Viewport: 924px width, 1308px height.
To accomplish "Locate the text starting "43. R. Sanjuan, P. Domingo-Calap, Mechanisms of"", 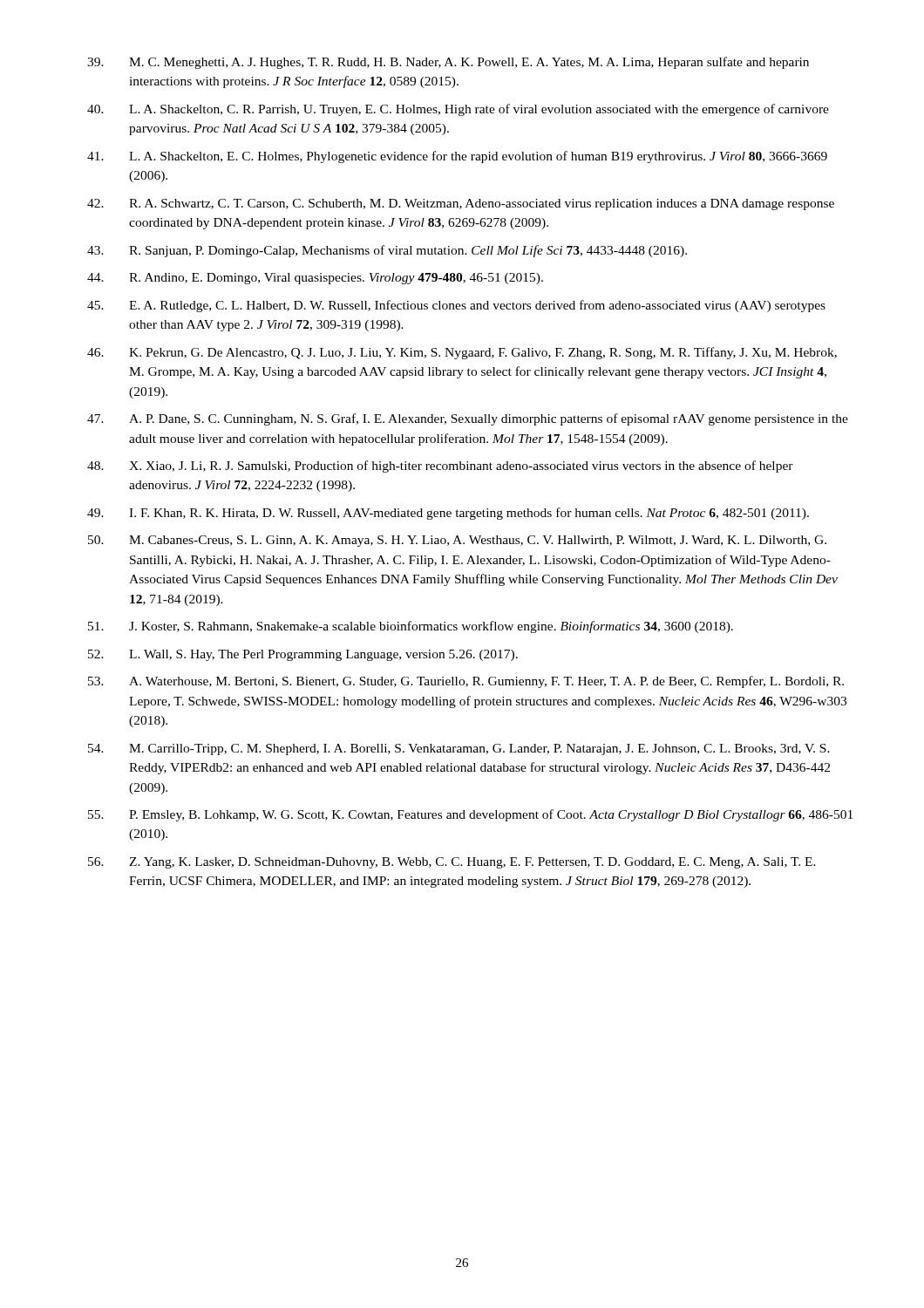I will pos(471,250).
